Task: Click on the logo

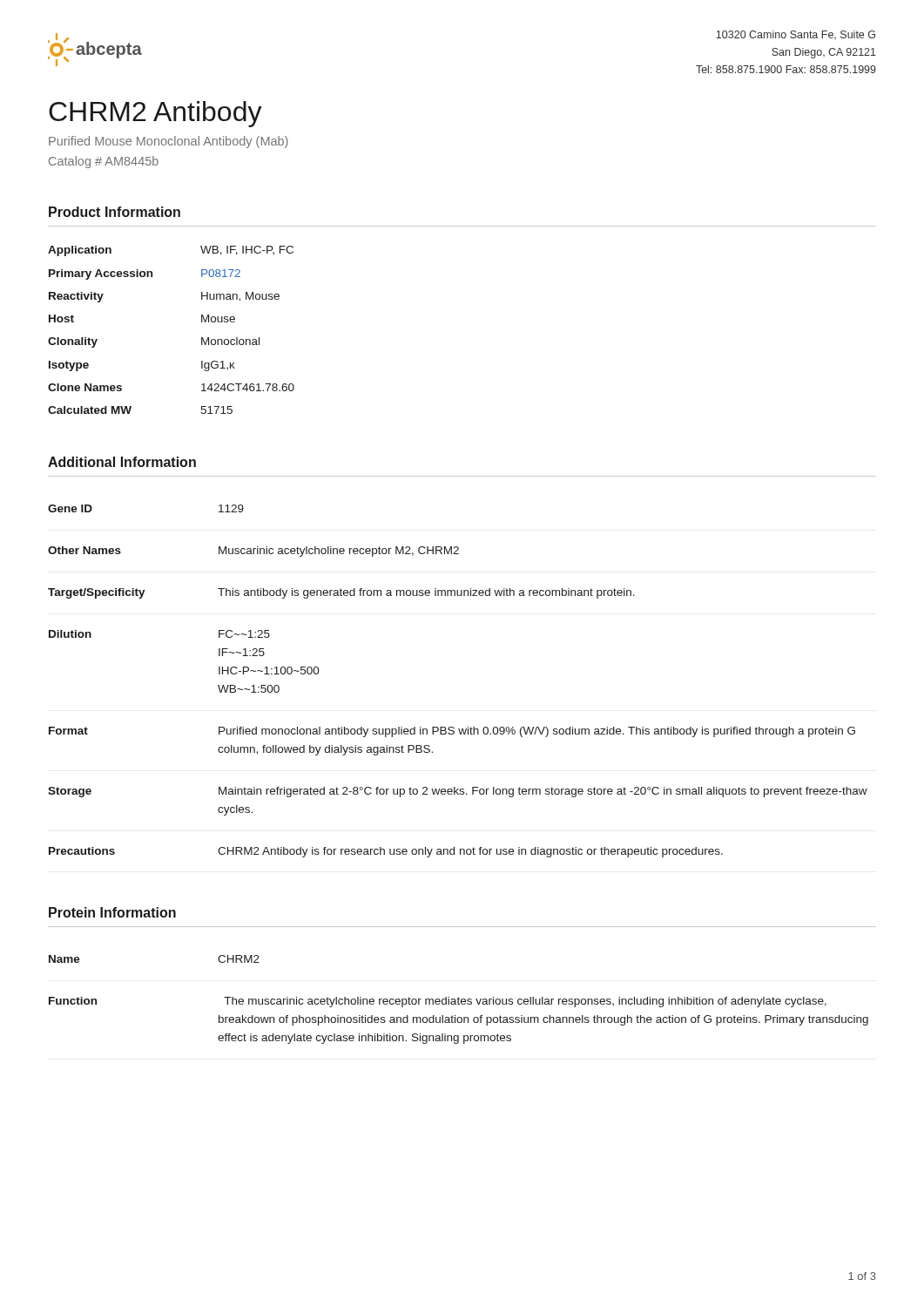Action: pyautogui.click(x=113, y=51)
